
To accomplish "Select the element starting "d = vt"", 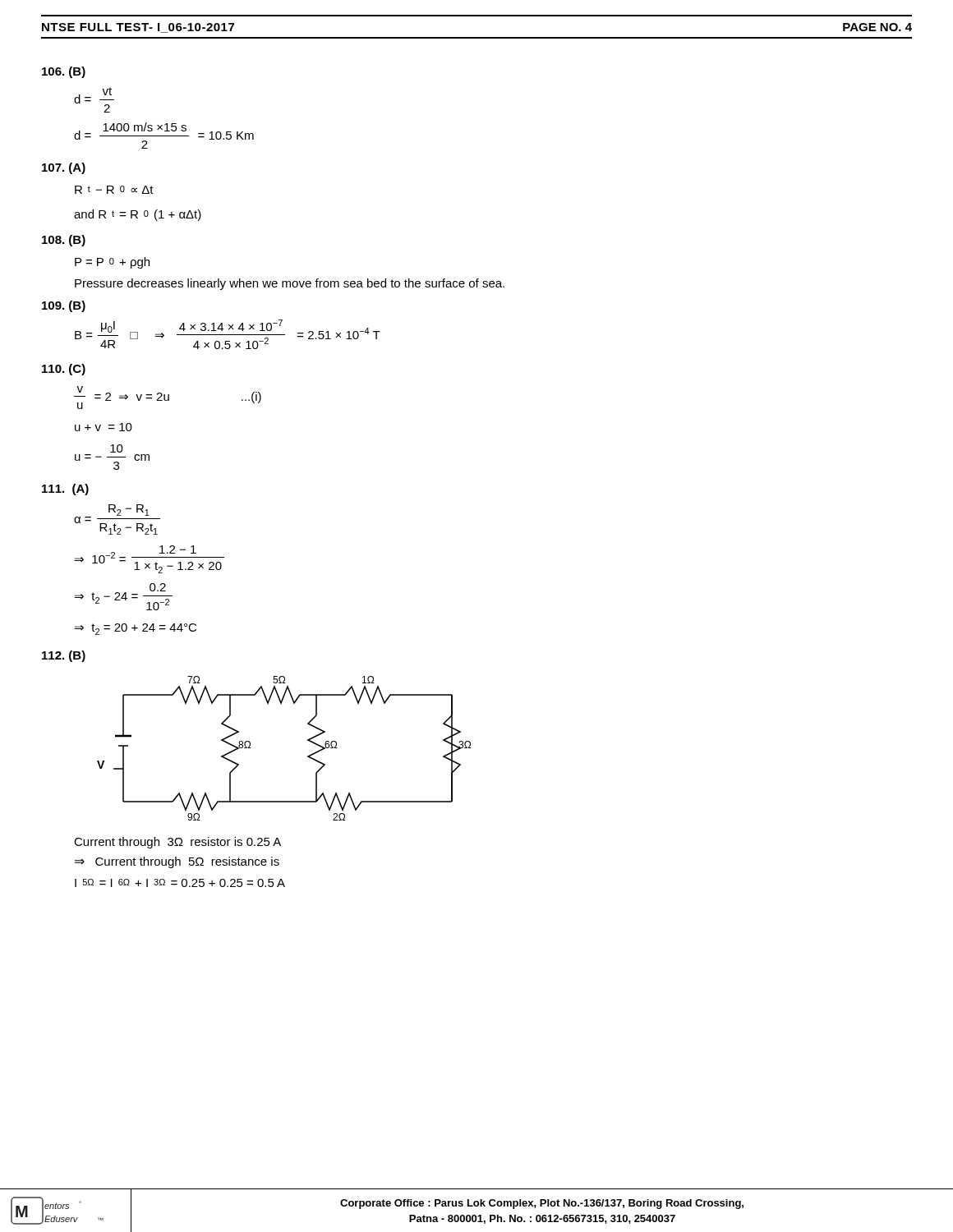I will pyautogui.click(x=94, y=100).
